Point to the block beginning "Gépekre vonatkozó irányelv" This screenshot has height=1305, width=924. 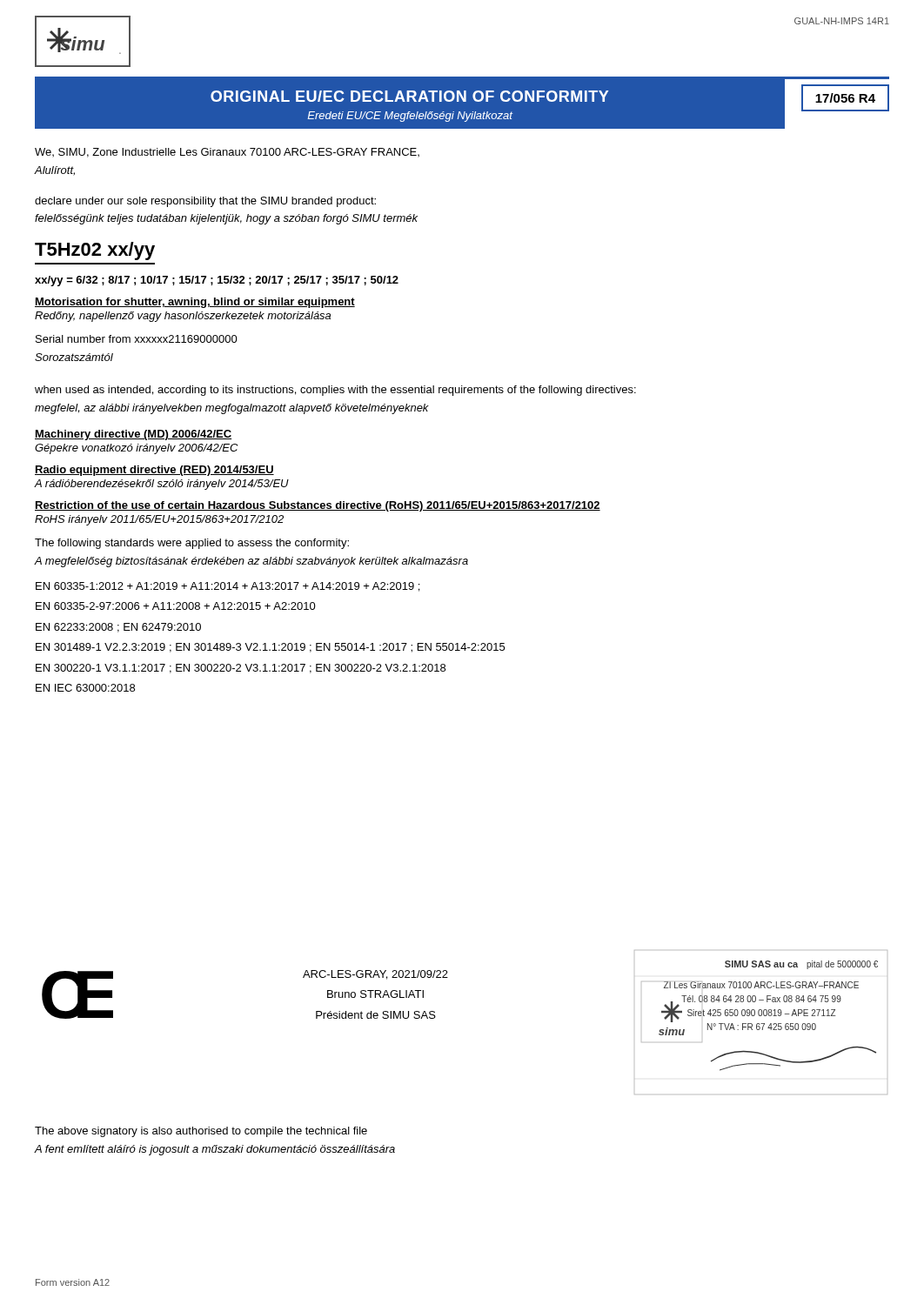pyautogui.click(x=136, y=448)
